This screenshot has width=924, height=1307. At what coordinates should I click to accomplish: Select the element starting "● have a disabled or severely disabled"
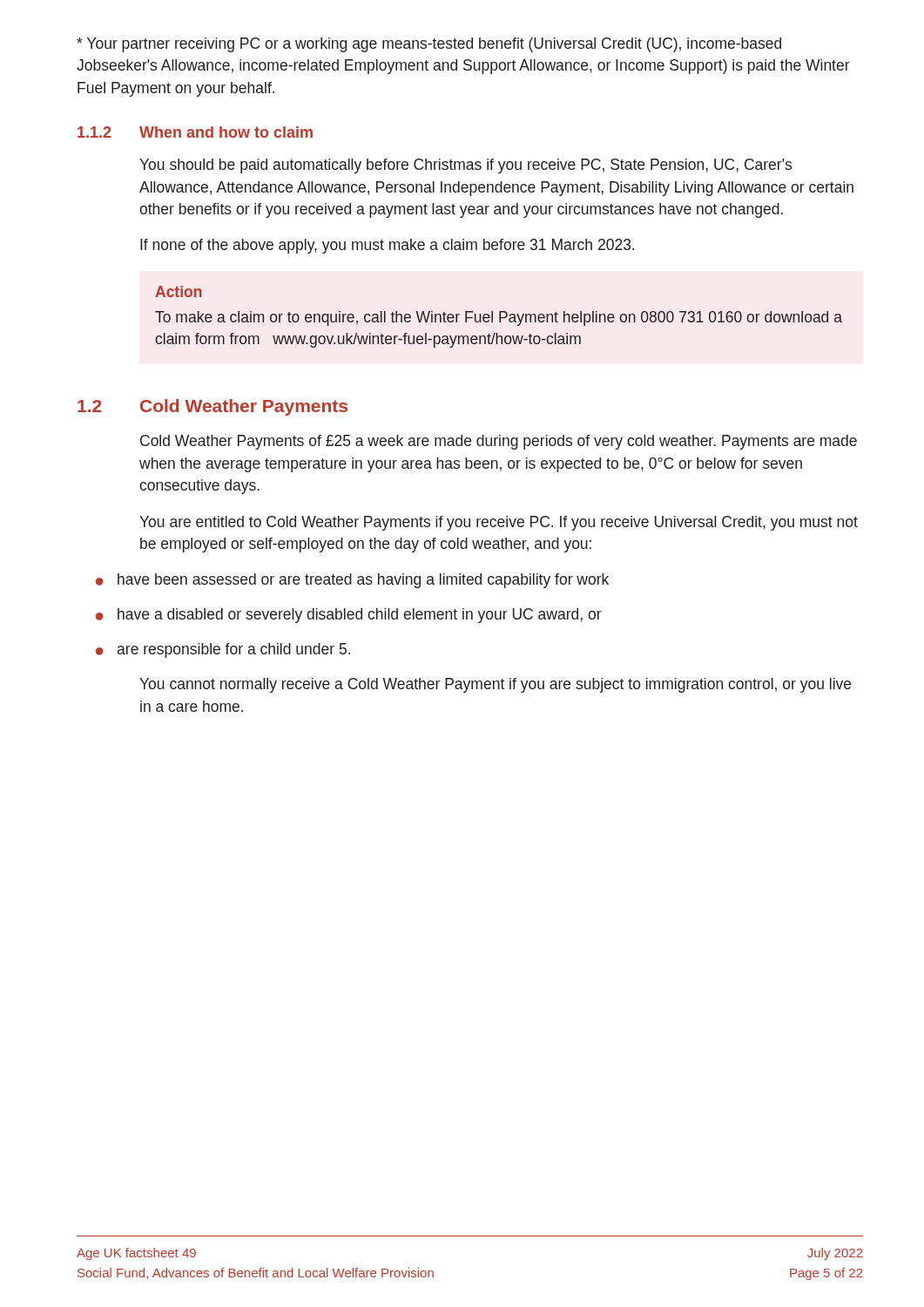coord(479,616)
